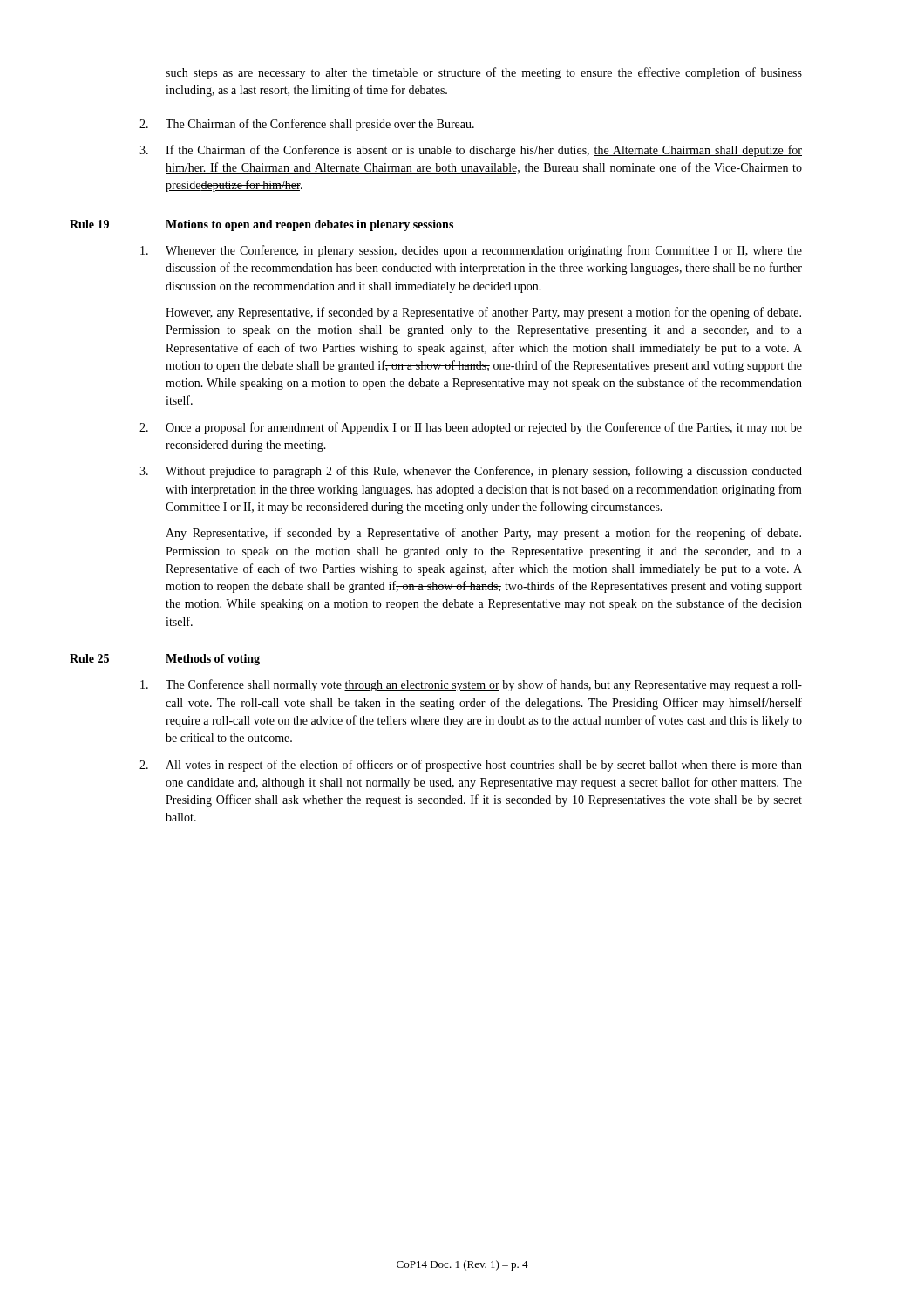924x1308 pixels.
Task: Click on the element starting "such steps as are necessary"
Action: click(484, 82)
